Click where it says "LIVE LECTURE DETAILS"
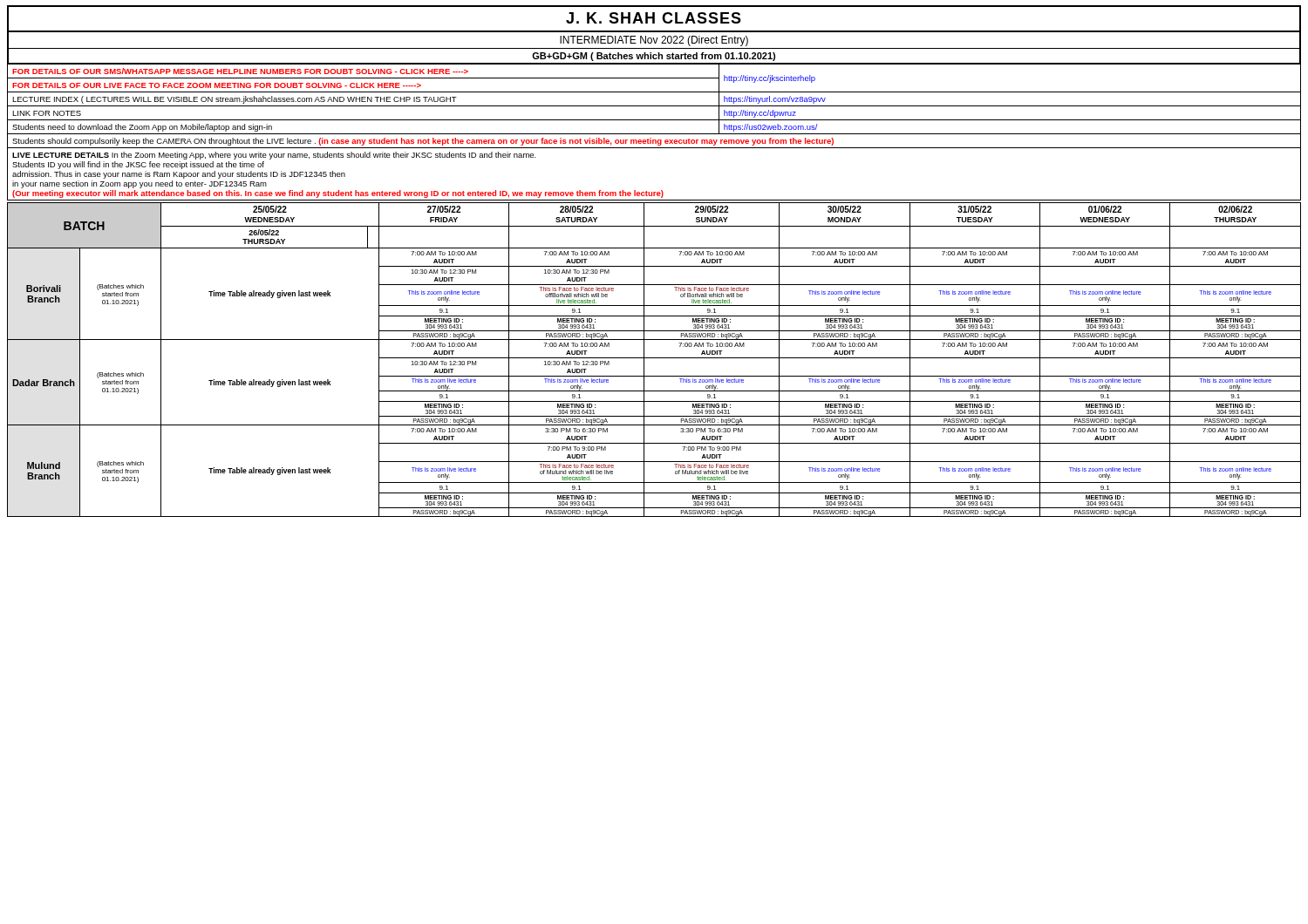Screen dimensions: 924x1308 (x=61, y=155)
